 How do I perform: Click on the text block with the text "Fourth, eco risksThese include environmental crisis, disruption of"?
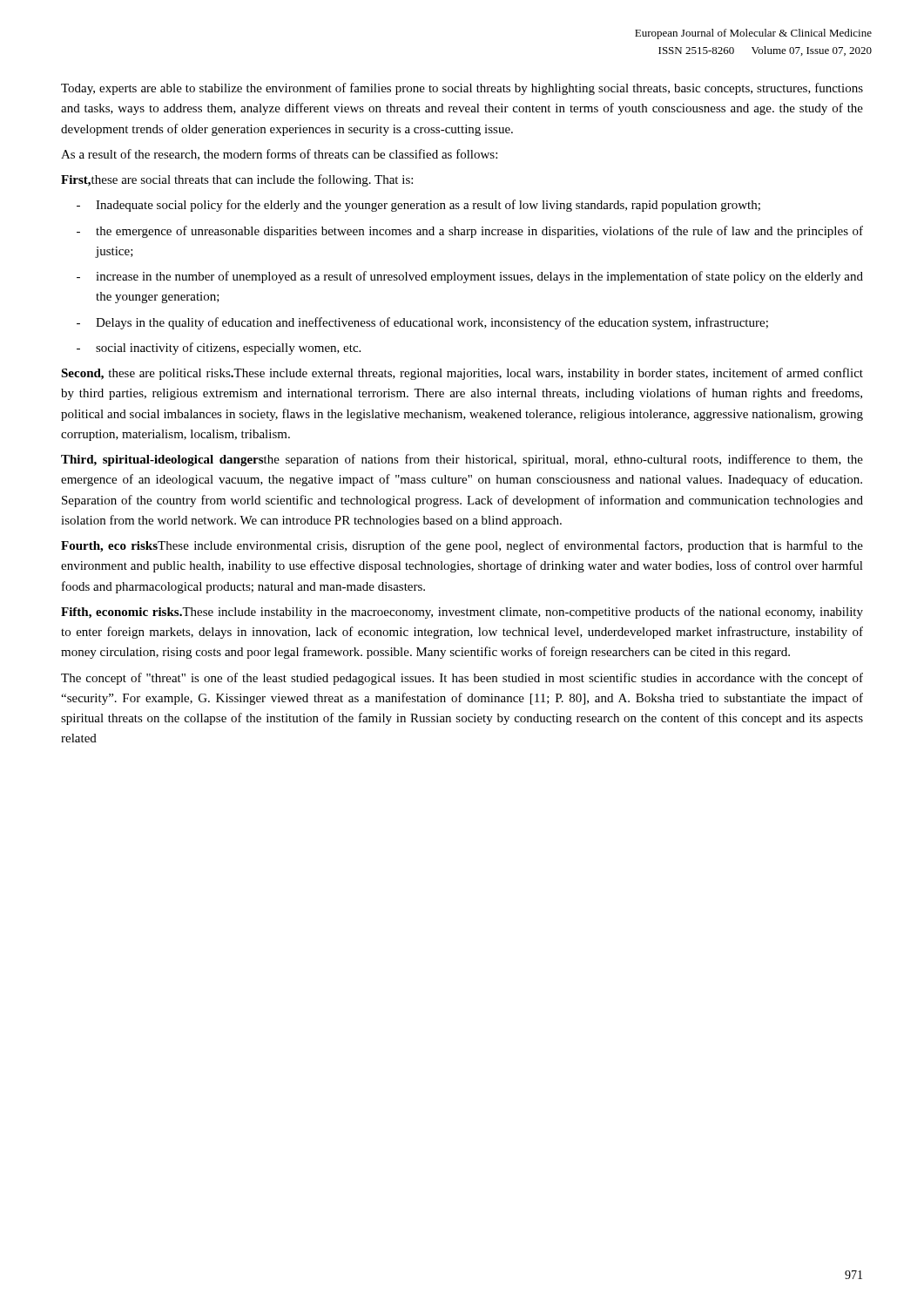(x=462, y=566)
